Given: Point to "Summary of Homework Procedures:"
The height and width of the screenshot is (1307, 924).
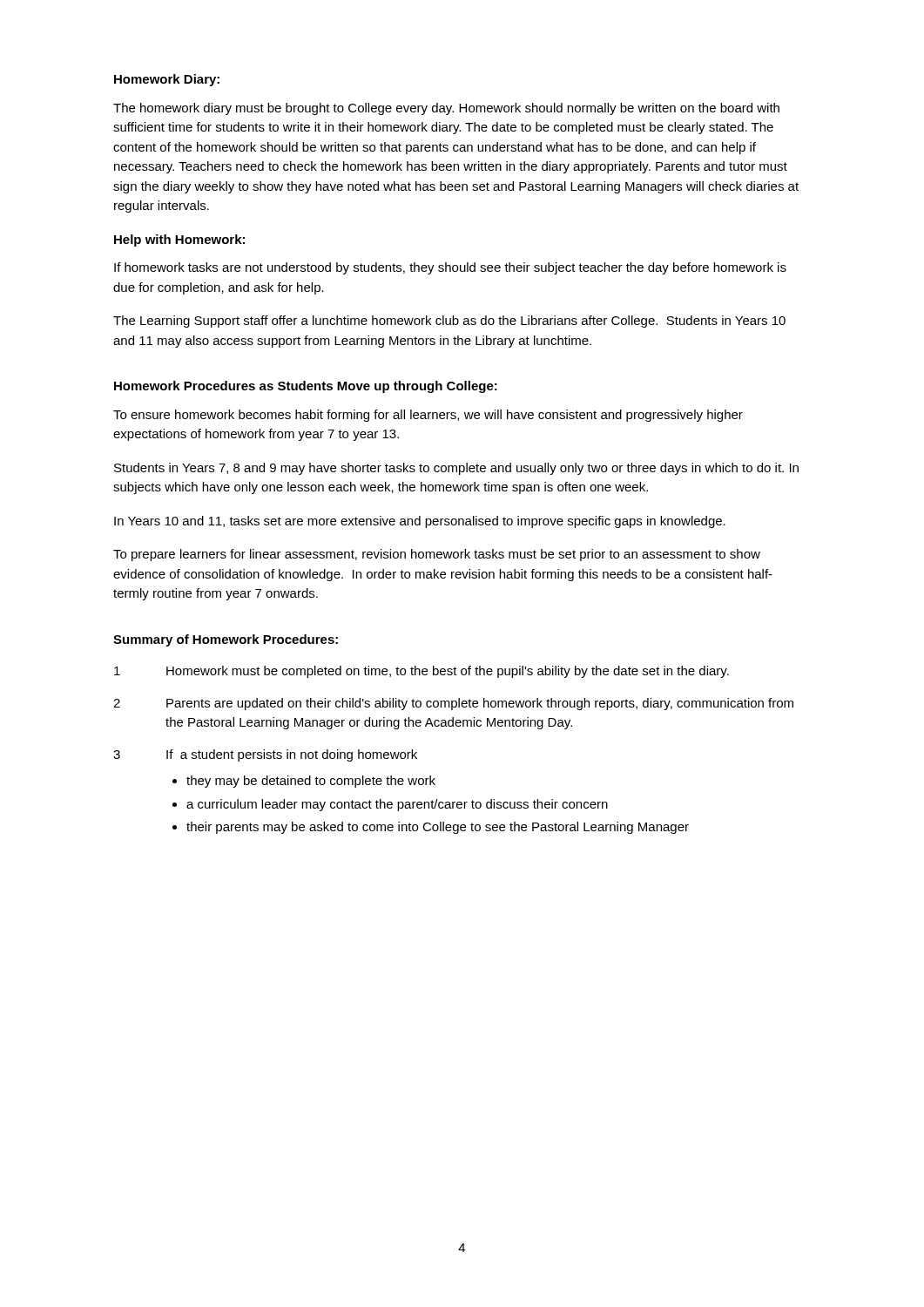Looking at the screenshot, I should point(226,639).
